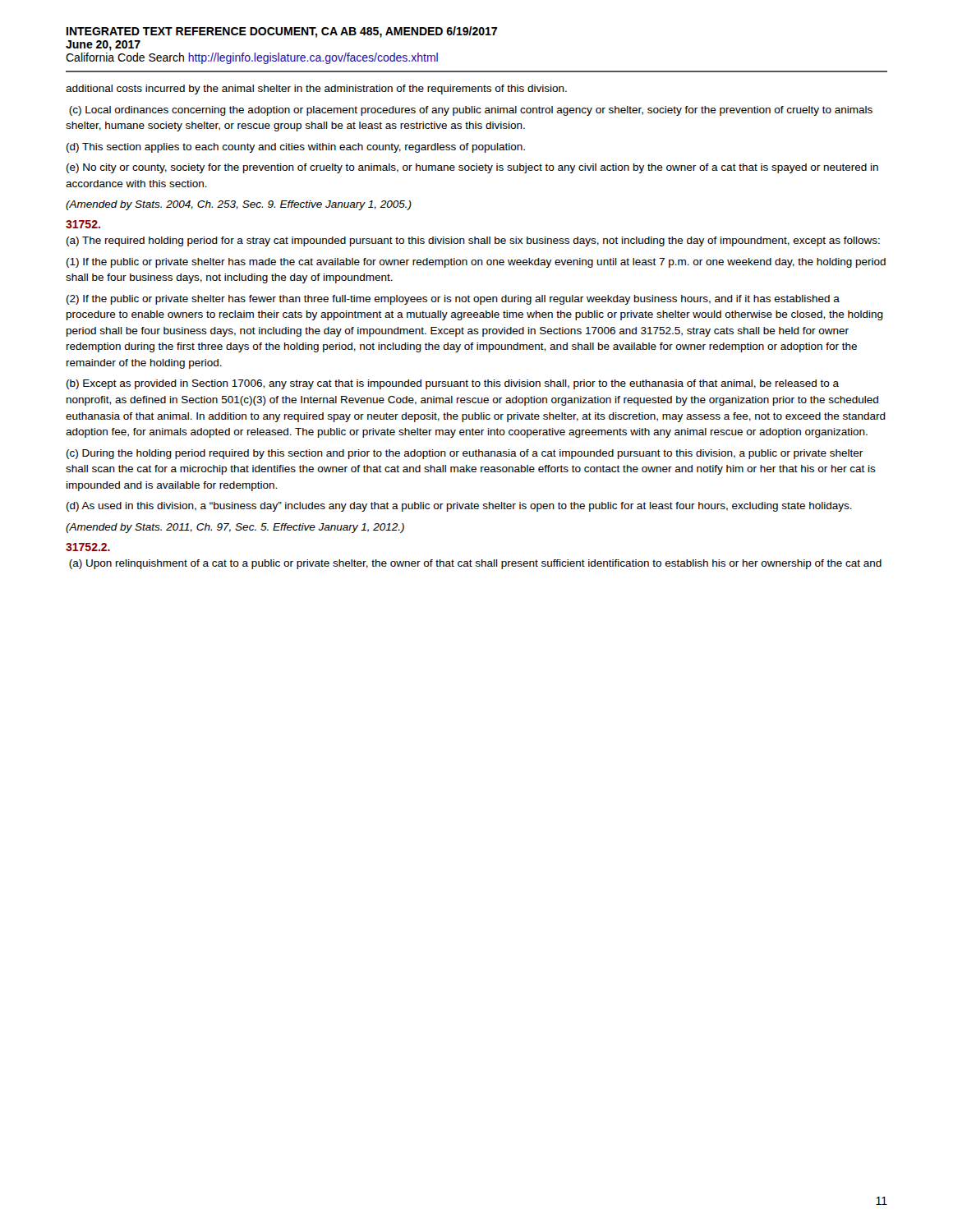The image size is (953, 1232).
Task: Find the block on this page that starts "(d) This section applies to"
Action: 296,146
